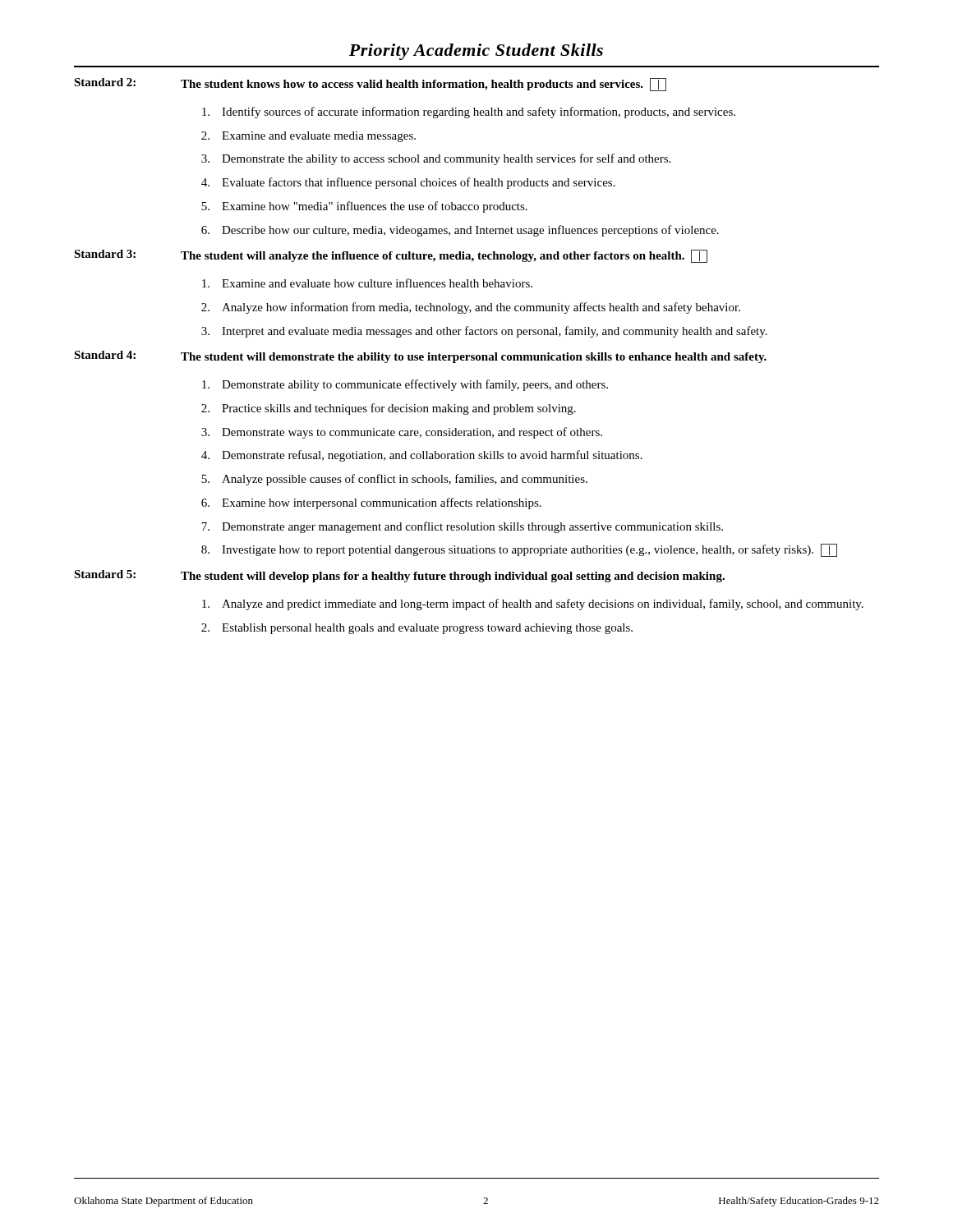Viewport: 953px width, 1232px height.
Task: Point to the passage starting "3. Interpret and evaluate"
Action: coord(530,331)
